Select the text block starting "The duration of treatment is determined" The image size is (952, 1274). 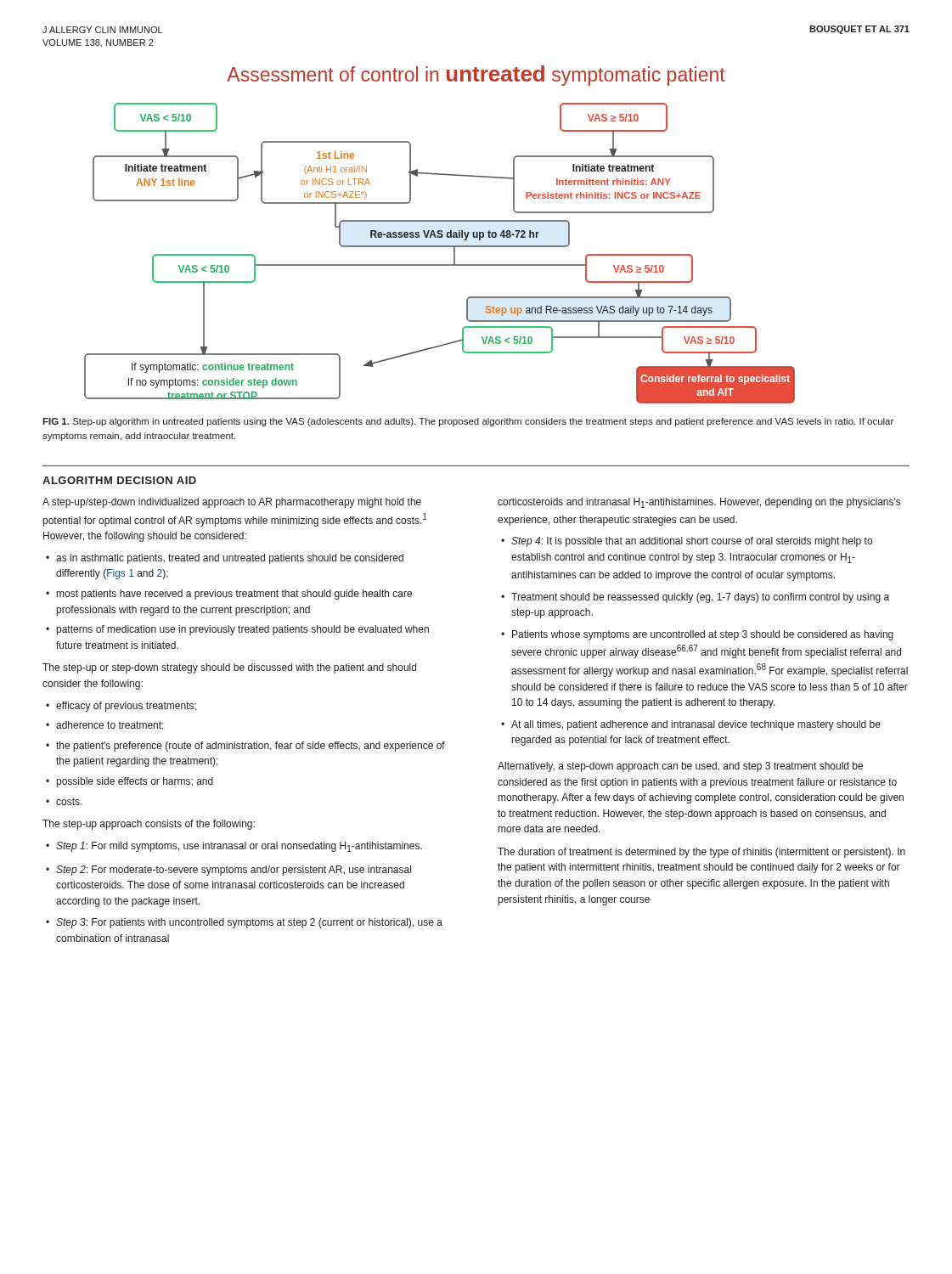click(702, 875)
